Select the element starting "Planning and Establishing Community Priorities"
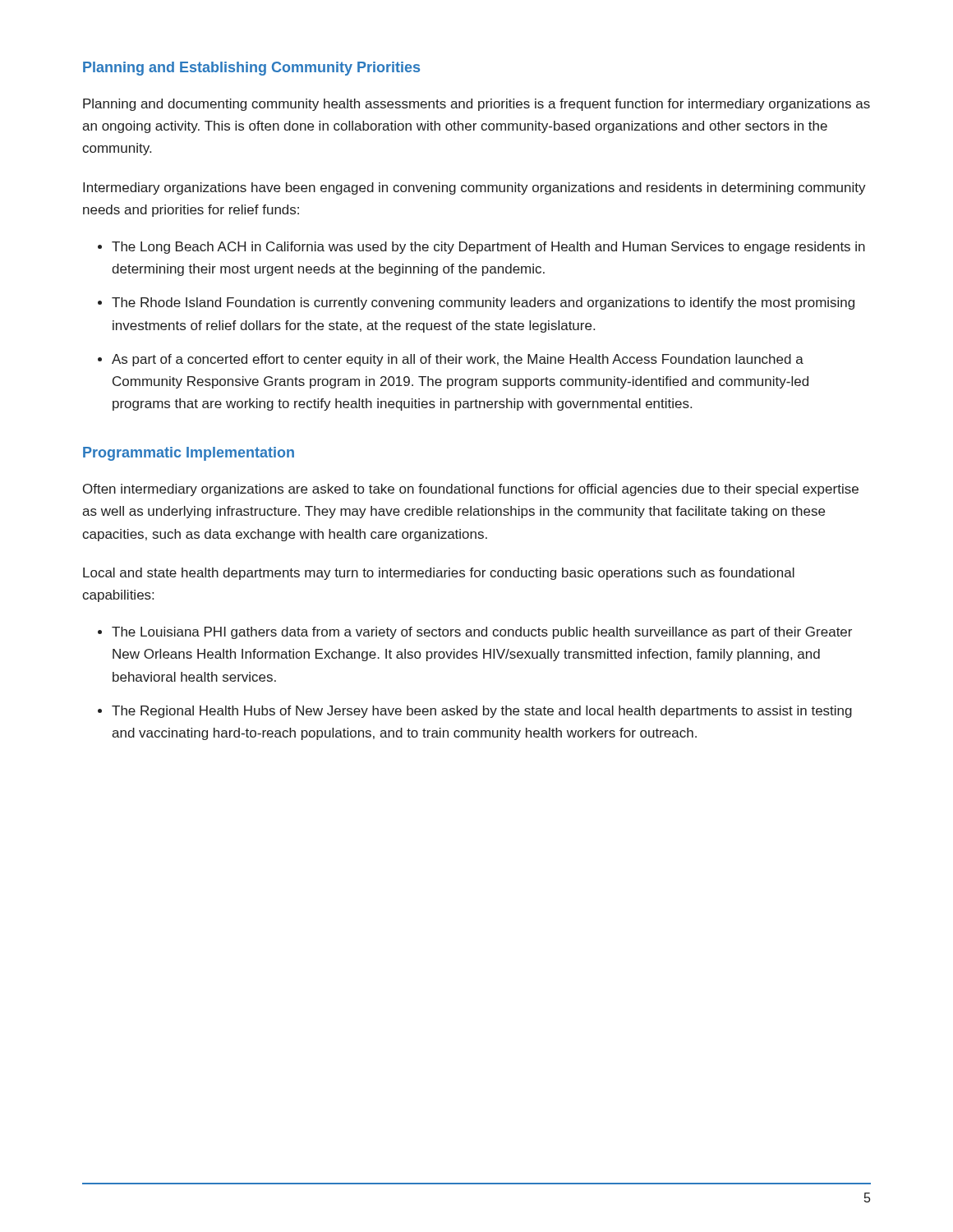The image size is (953, 1232). click(251, 67)
